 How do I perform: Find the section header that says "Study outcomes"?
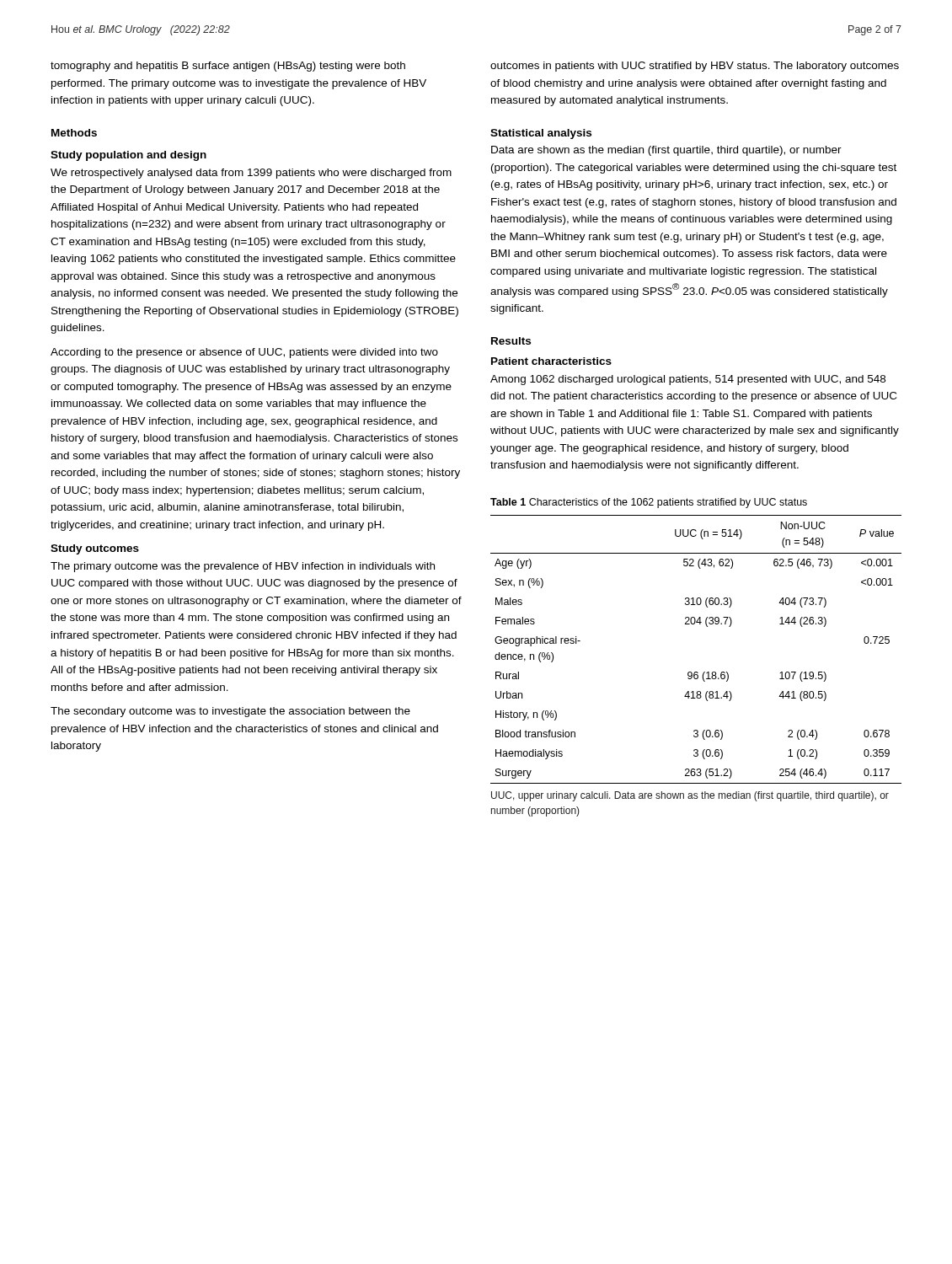click(95, 548)
